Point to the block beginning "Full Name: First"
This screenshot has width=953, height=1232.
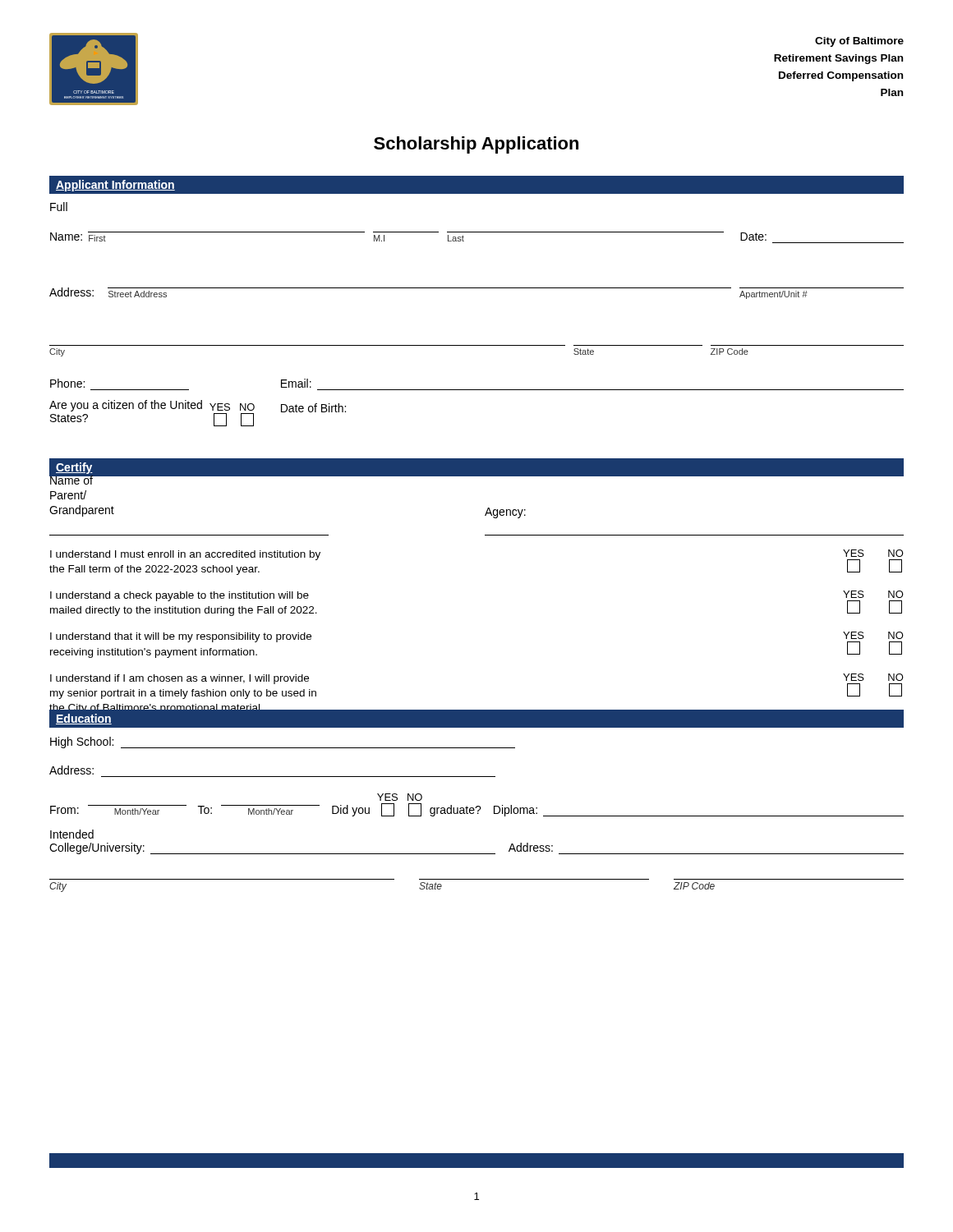click(476, 222)
